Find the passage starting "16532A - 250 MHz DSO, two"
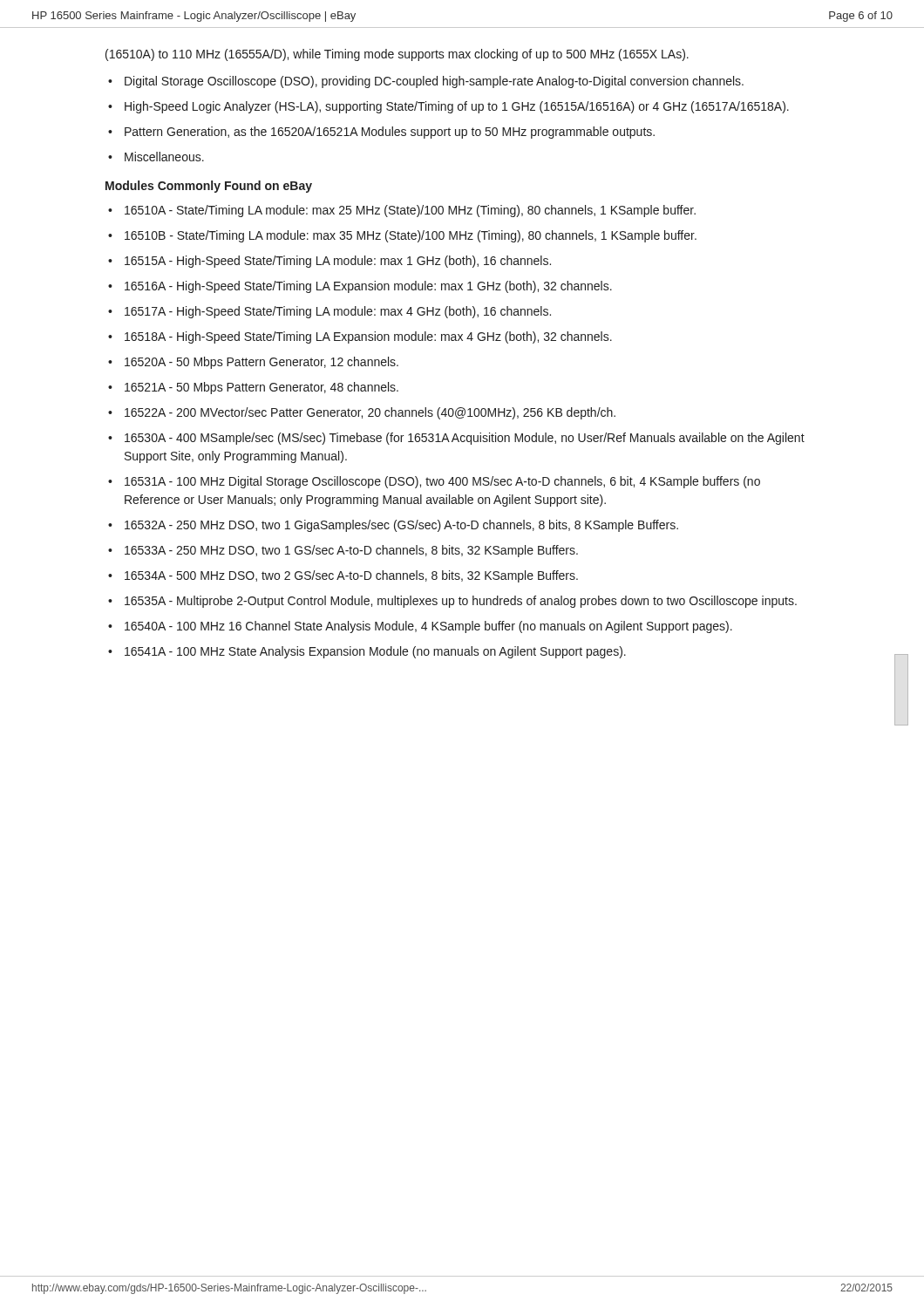 tap(401, 525)
